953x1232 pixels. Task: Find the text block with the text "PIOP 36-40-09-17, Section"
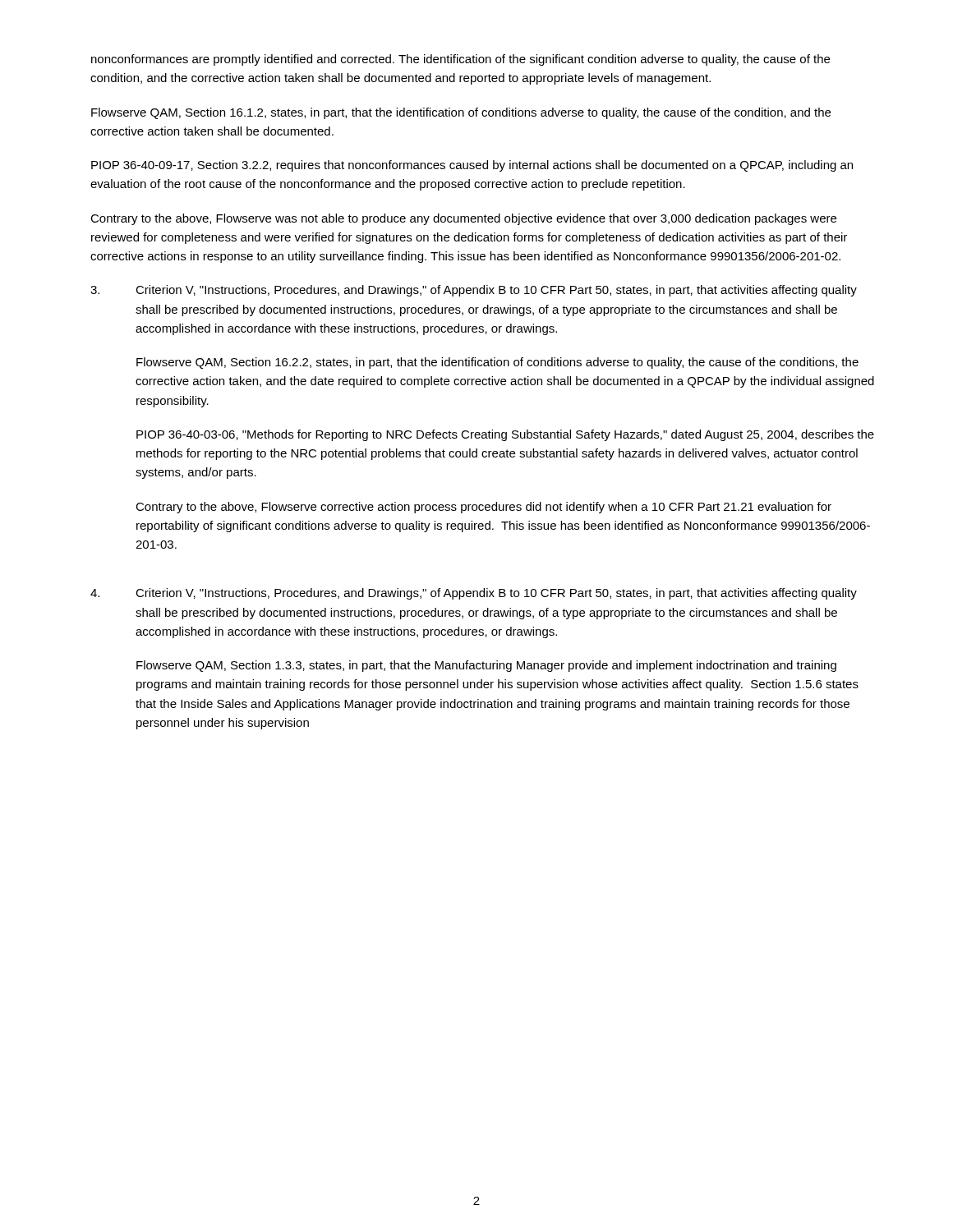[x=472, y=174]
